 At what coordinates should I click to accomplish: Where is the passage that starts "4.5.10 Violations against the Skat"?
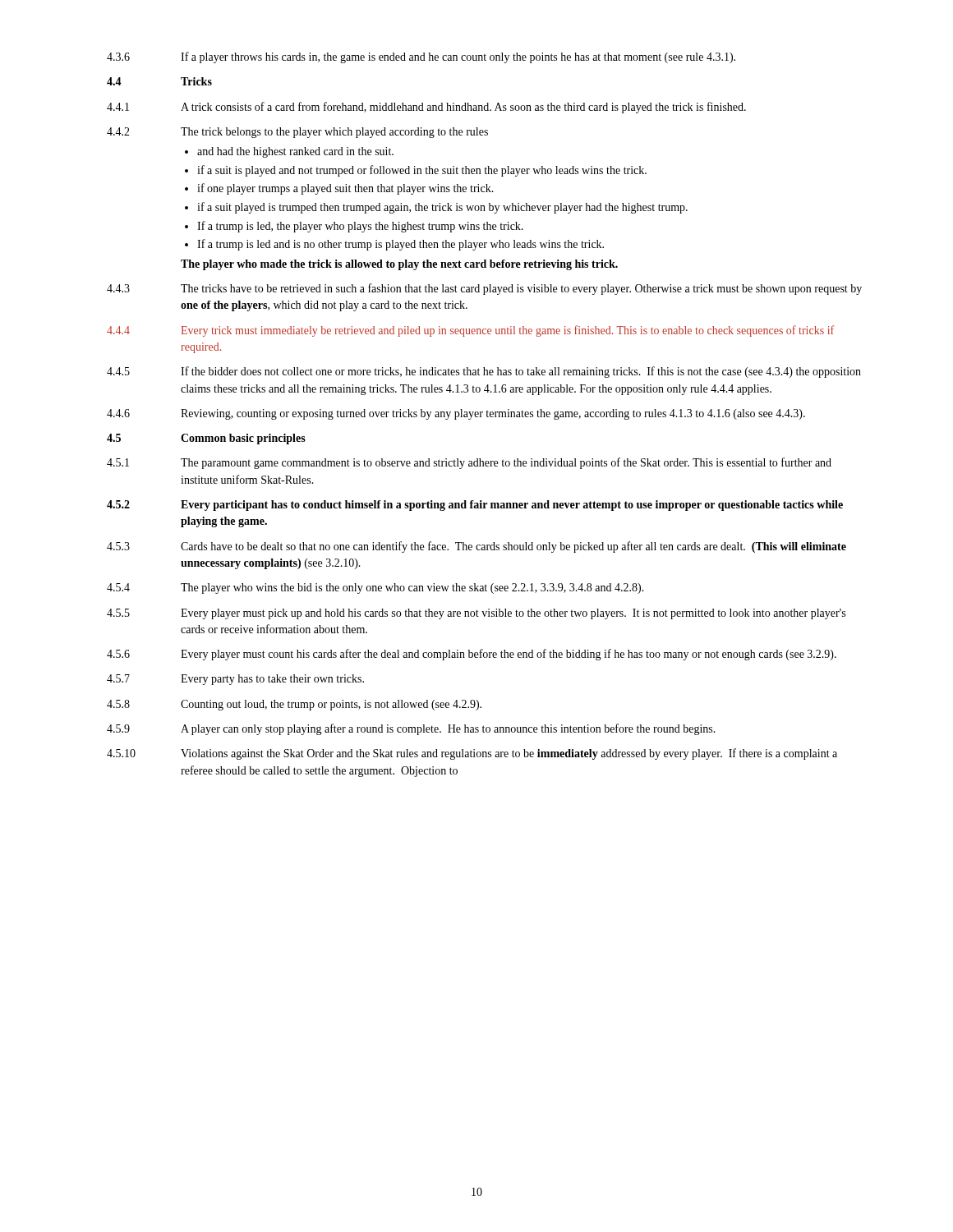489,763
